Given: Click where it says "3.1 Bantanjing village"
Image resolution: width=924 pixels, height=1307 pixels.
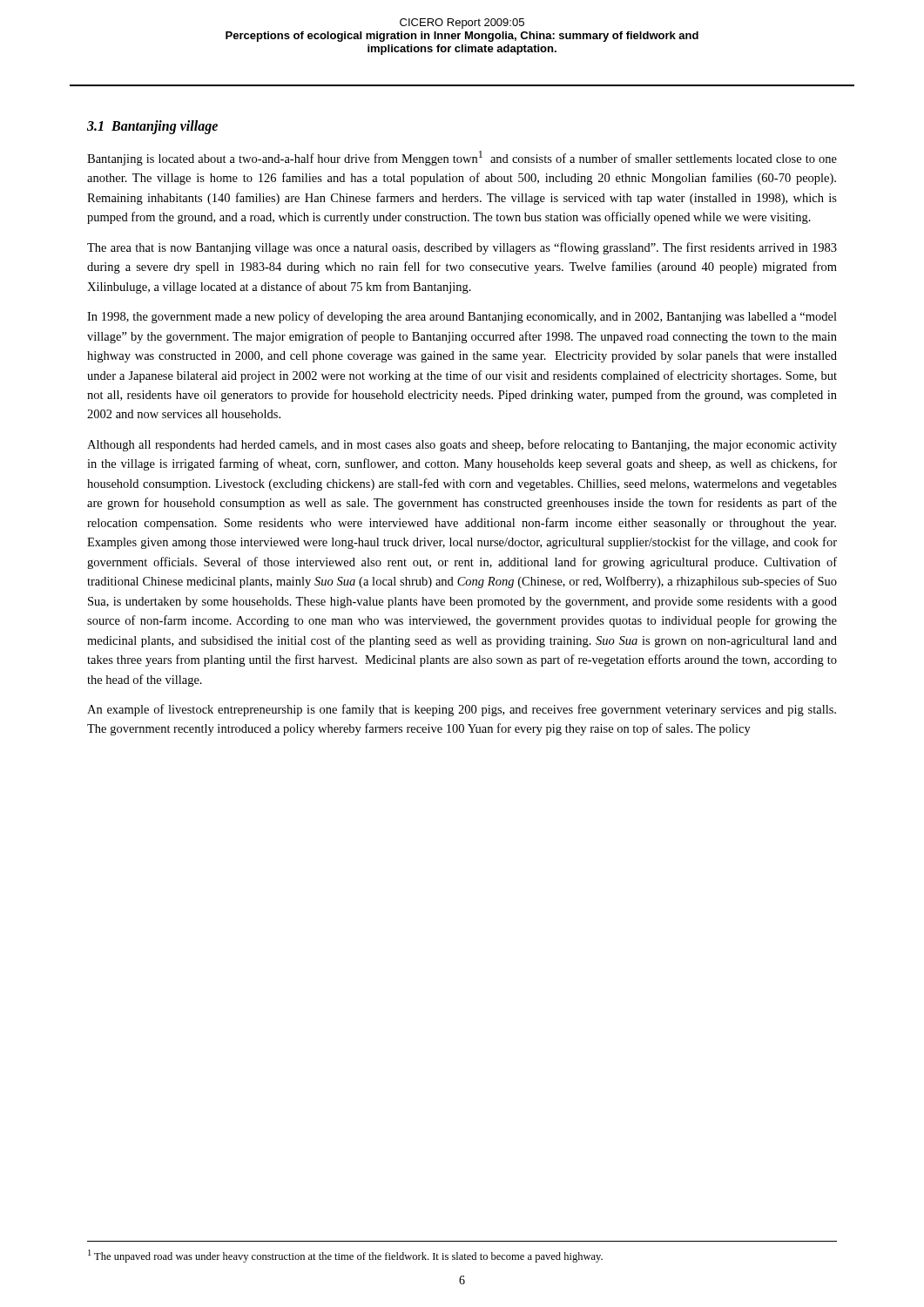Looking at the screenshot, I should point(153,126).
